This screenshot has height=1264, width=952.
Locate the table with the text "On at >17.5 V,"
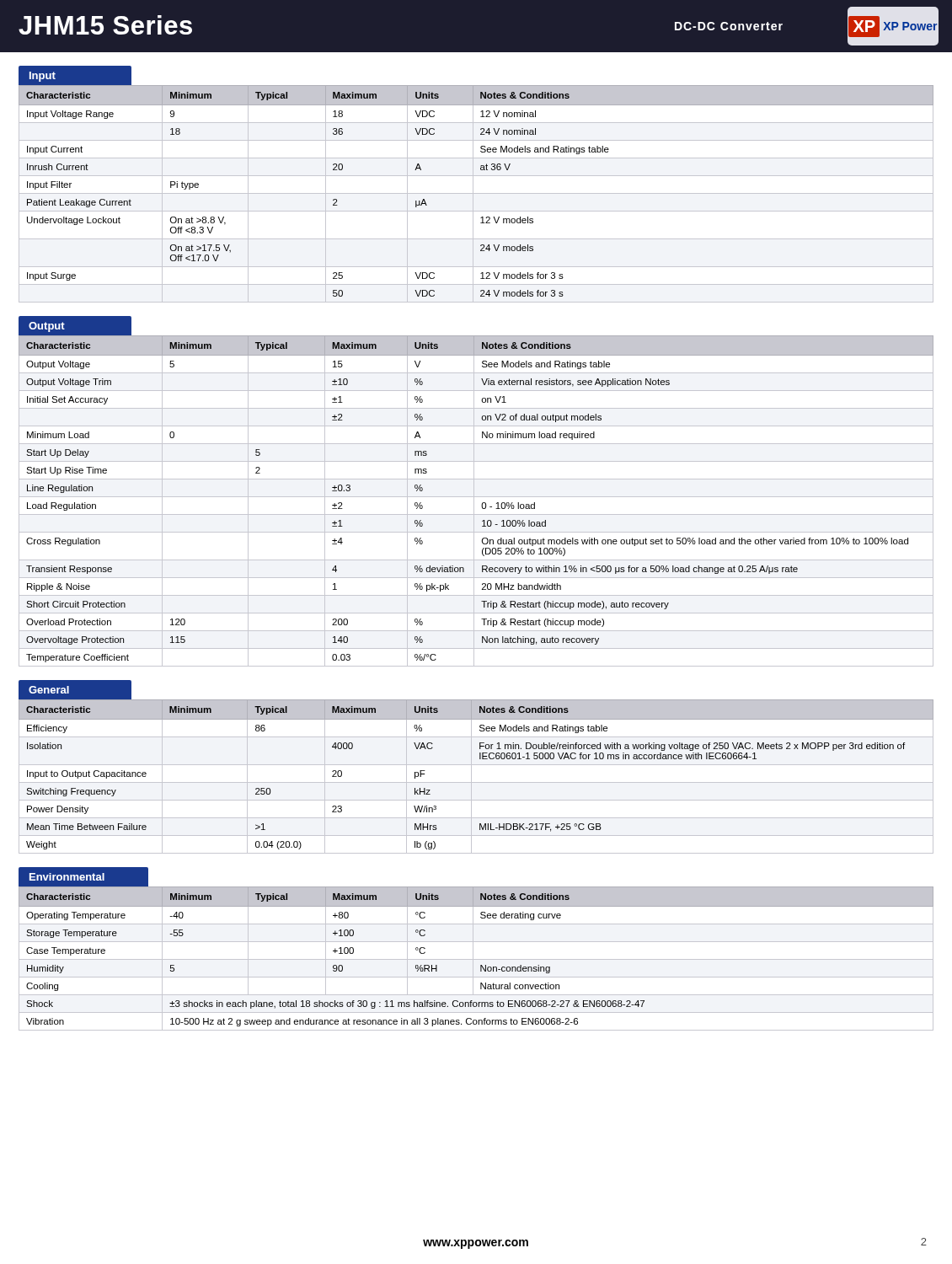coord(476,194)
